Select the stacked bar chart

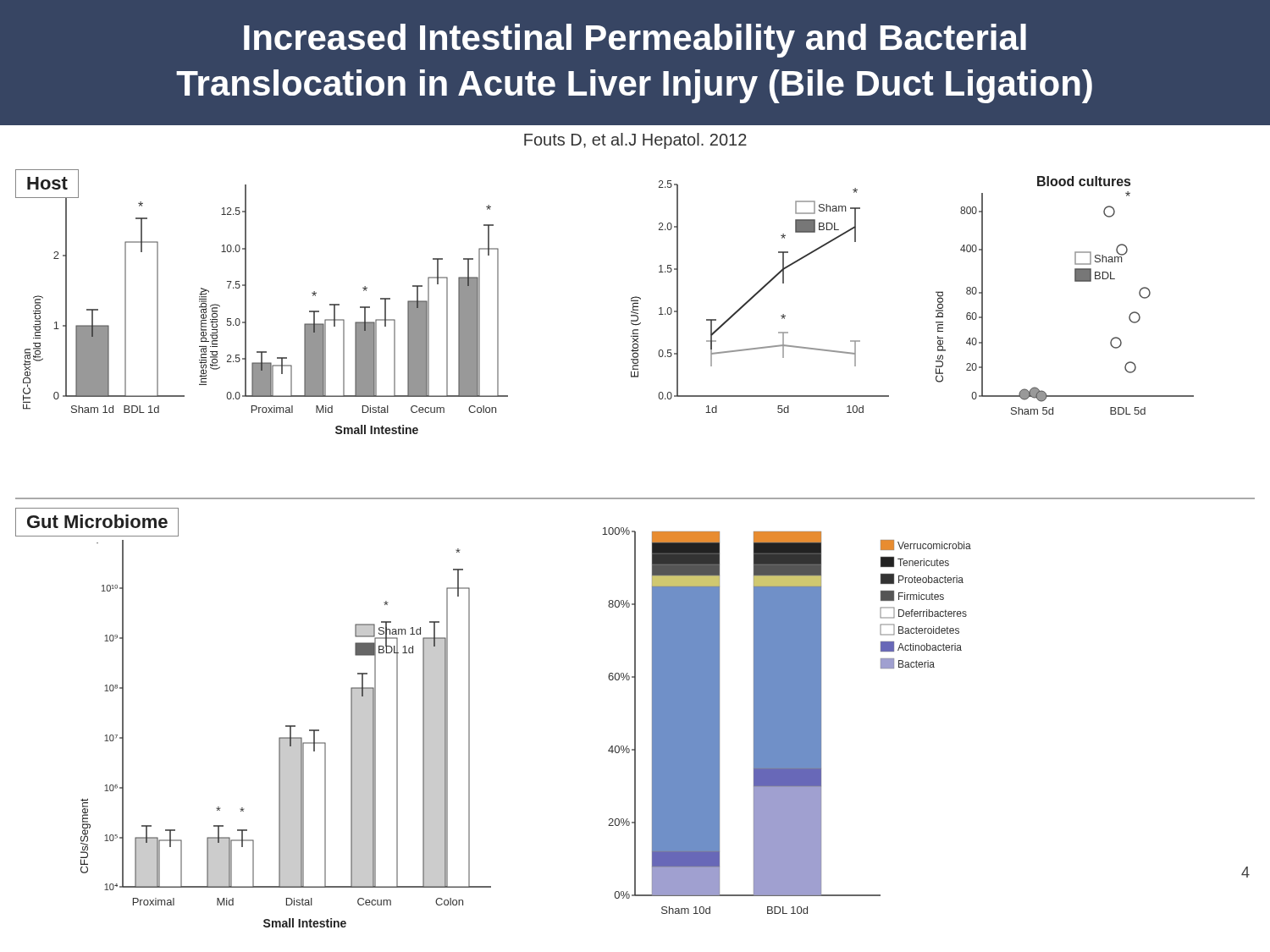click(787, 733)
